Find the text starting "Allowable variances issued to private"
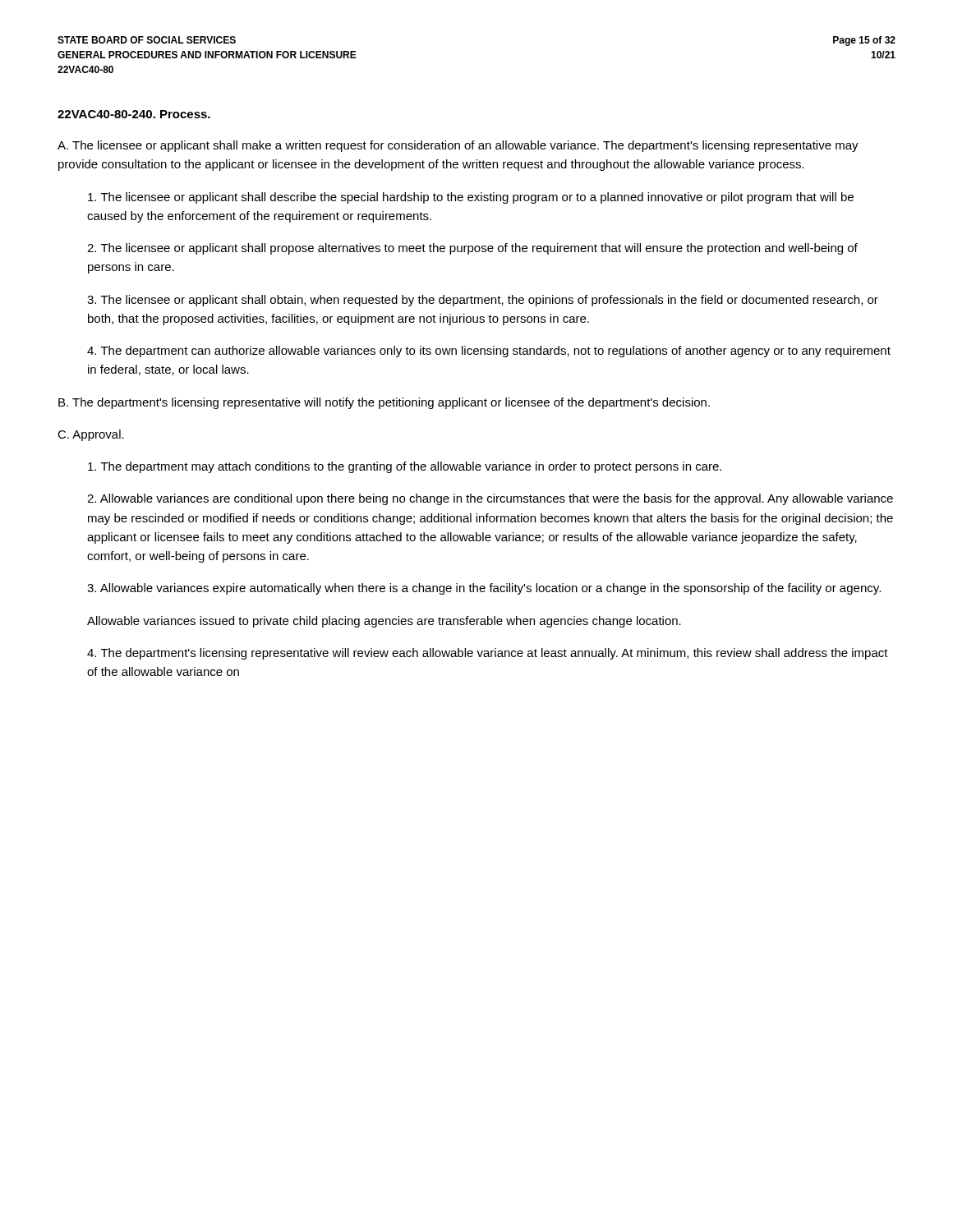The height and width of the screenshot is (1232, 953). pyautogui.click(x=384, y=620)
